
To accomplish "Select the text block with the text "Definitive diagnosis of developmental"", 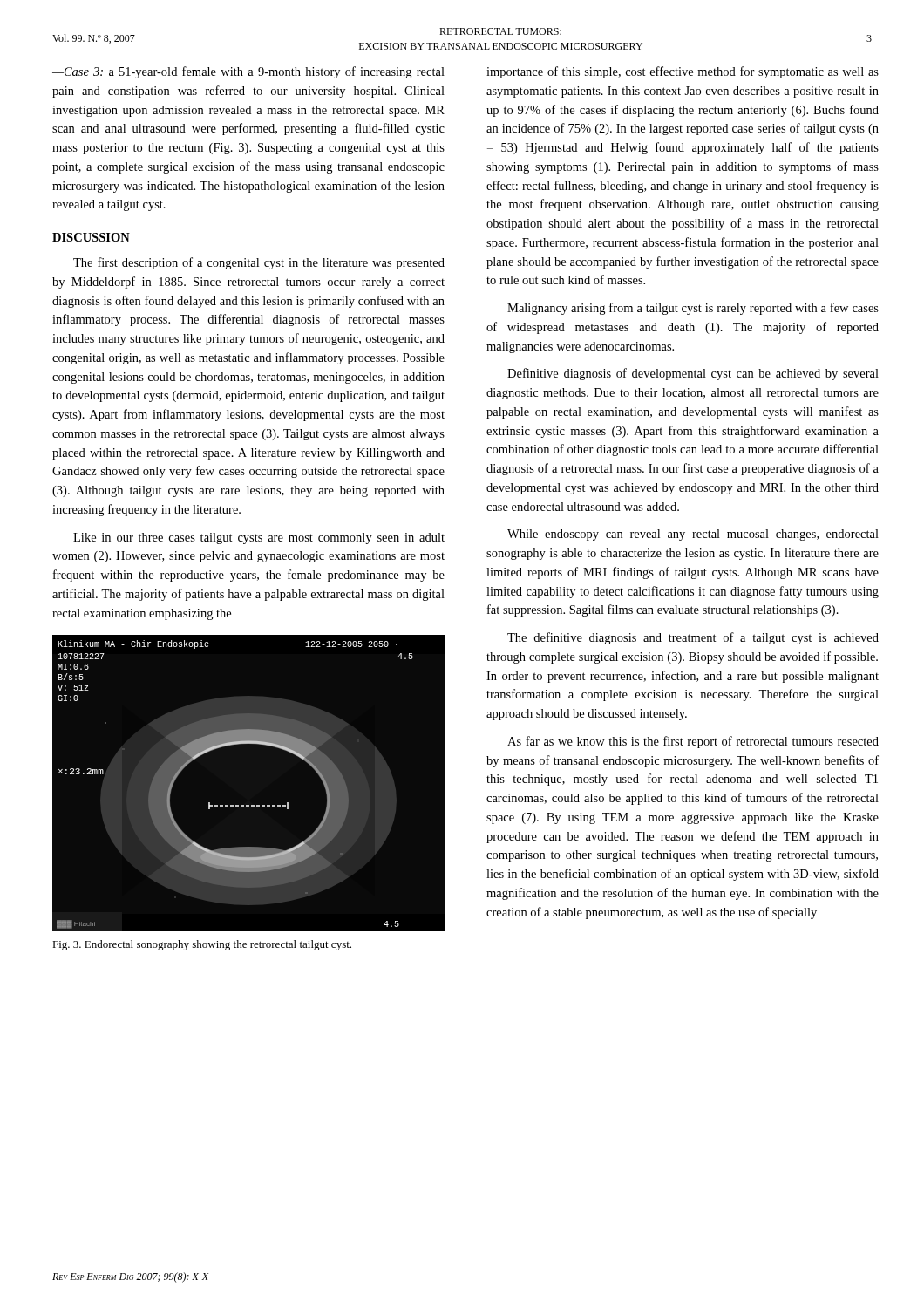I will pos(683,441).
